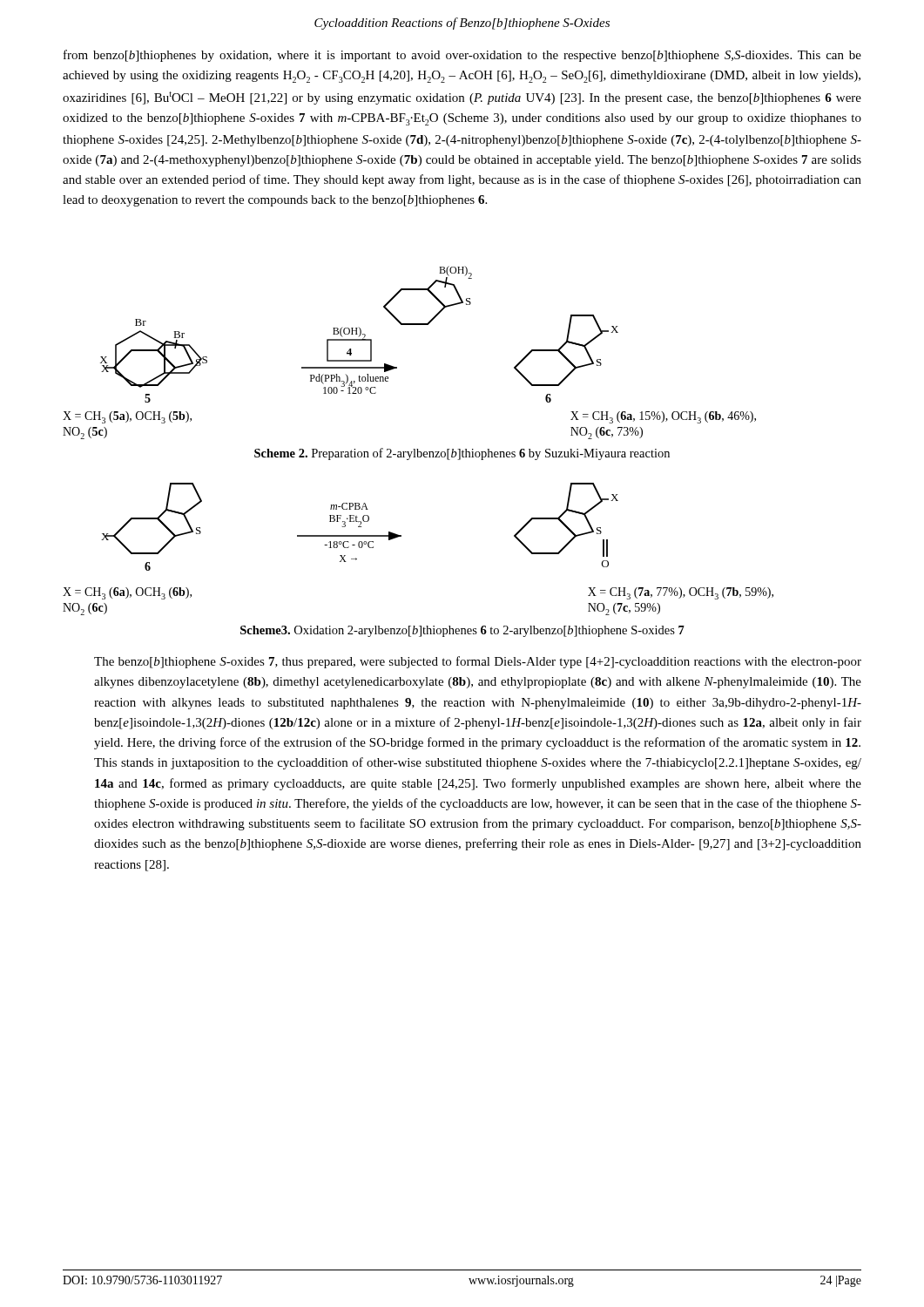Select the block starting "from benzo[b]thiophenes by oxidation, where"
This screenshot has height=1307, width=924.
click(462, 127)
